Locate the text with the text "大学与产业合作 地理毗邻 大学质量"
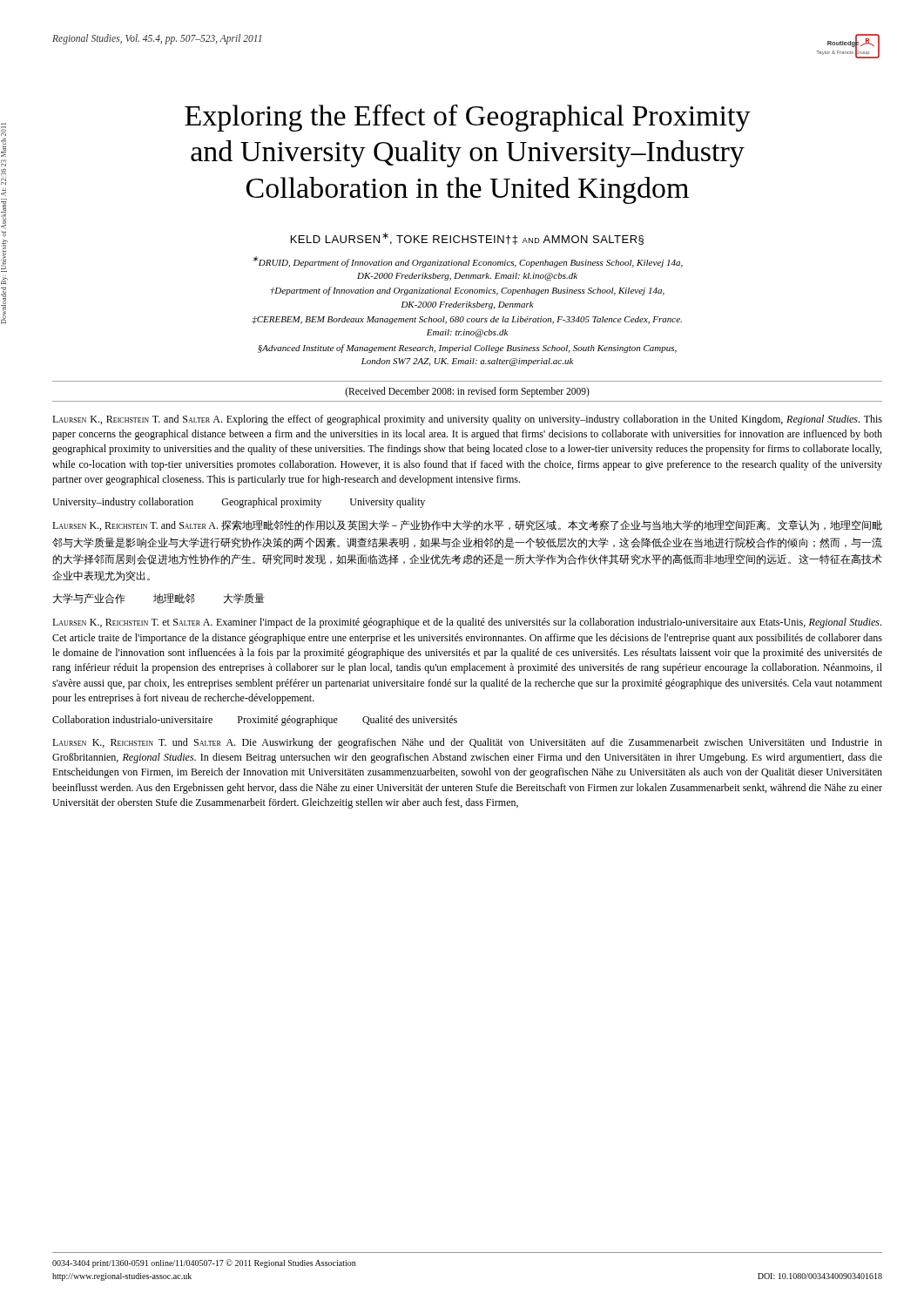Image resolution: width=924 pixels, height=1307 pixels. click(159, 599)
